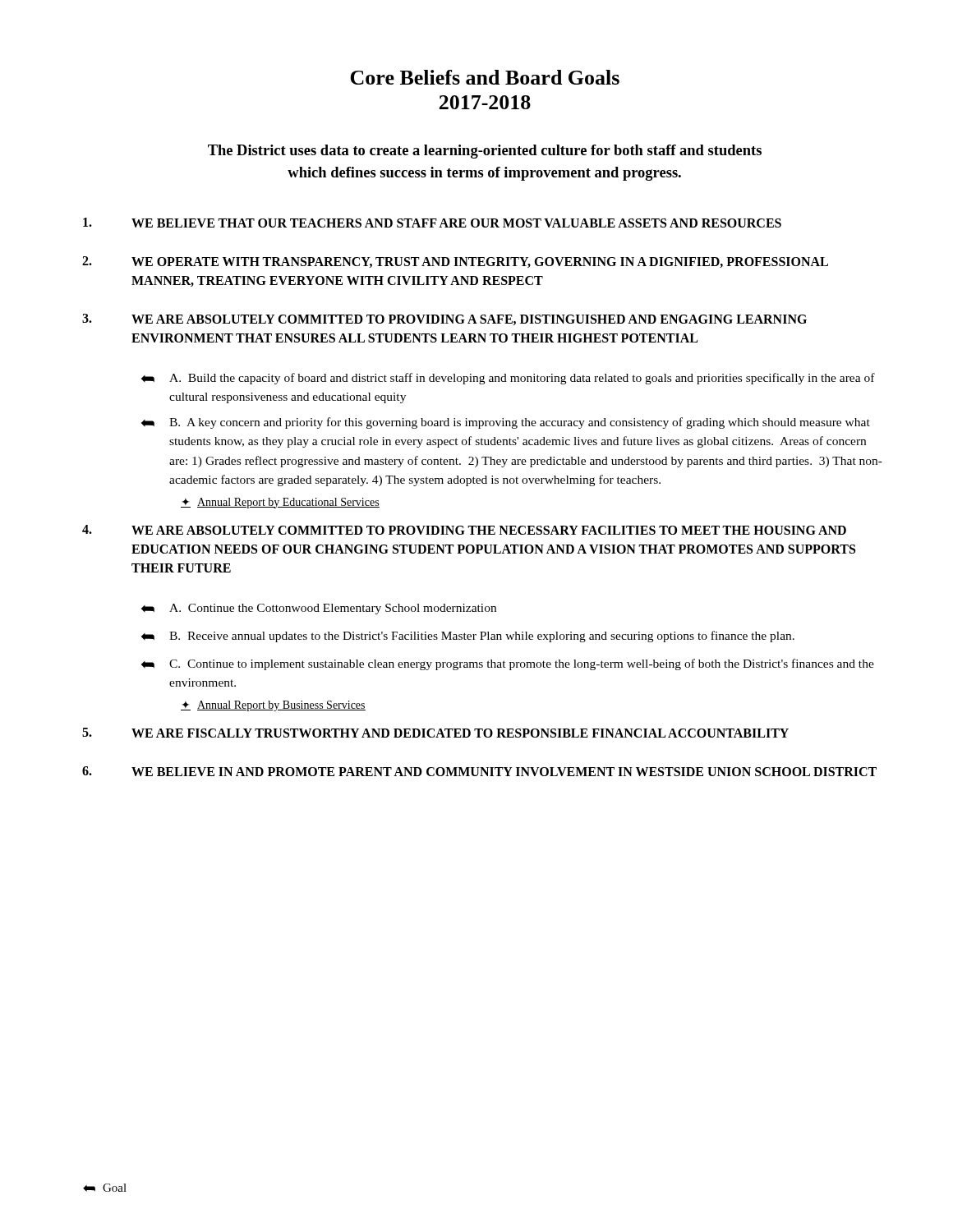
Task: Locate the block of text that opens with "4. WE ARE ABSOLUTELY COMMITTED"
Action: (x=485, y=549)
